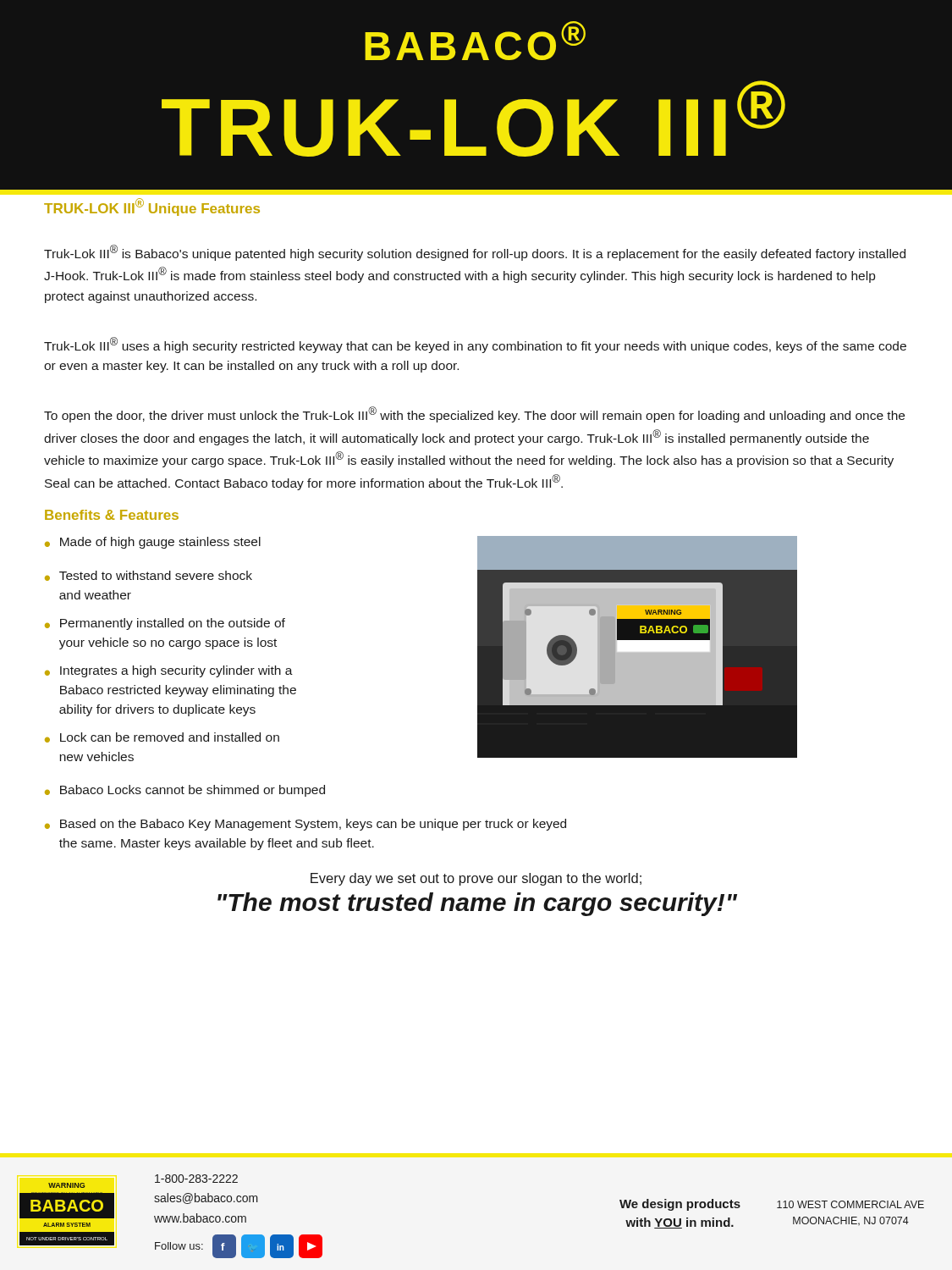This screenshot has width=952, height=1270.
Task: Navigate to the block starting "To open the"
Action: [x=475, y=447]
